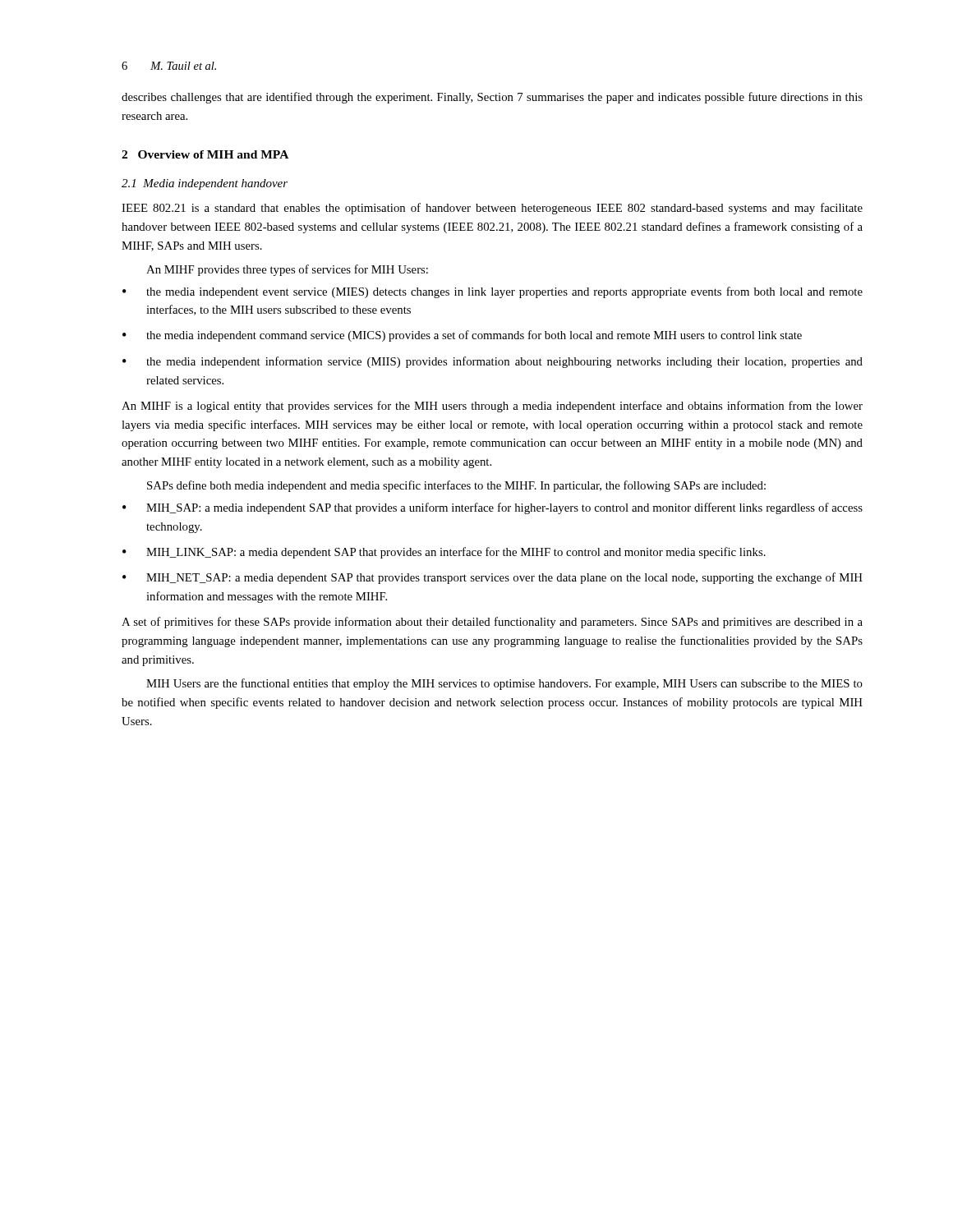This screenshot has height=1232, width=953.
Task: Click on the element starting "An MIHF provides"
Action: click(x=288, y=269)
